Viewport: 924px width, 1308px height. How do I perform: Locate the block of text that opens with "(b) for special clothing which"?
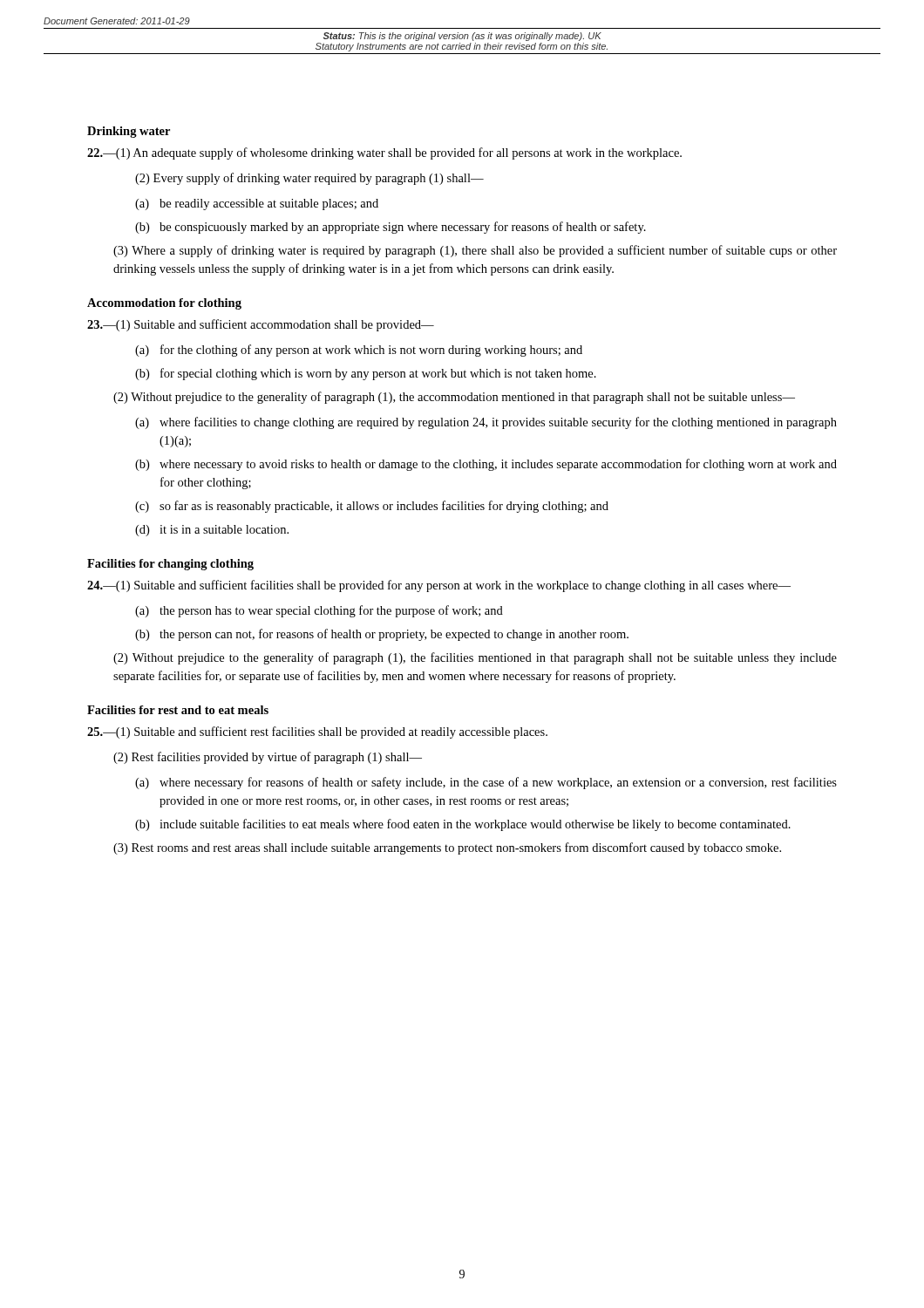pyautogui.click(x=486, y=374)
